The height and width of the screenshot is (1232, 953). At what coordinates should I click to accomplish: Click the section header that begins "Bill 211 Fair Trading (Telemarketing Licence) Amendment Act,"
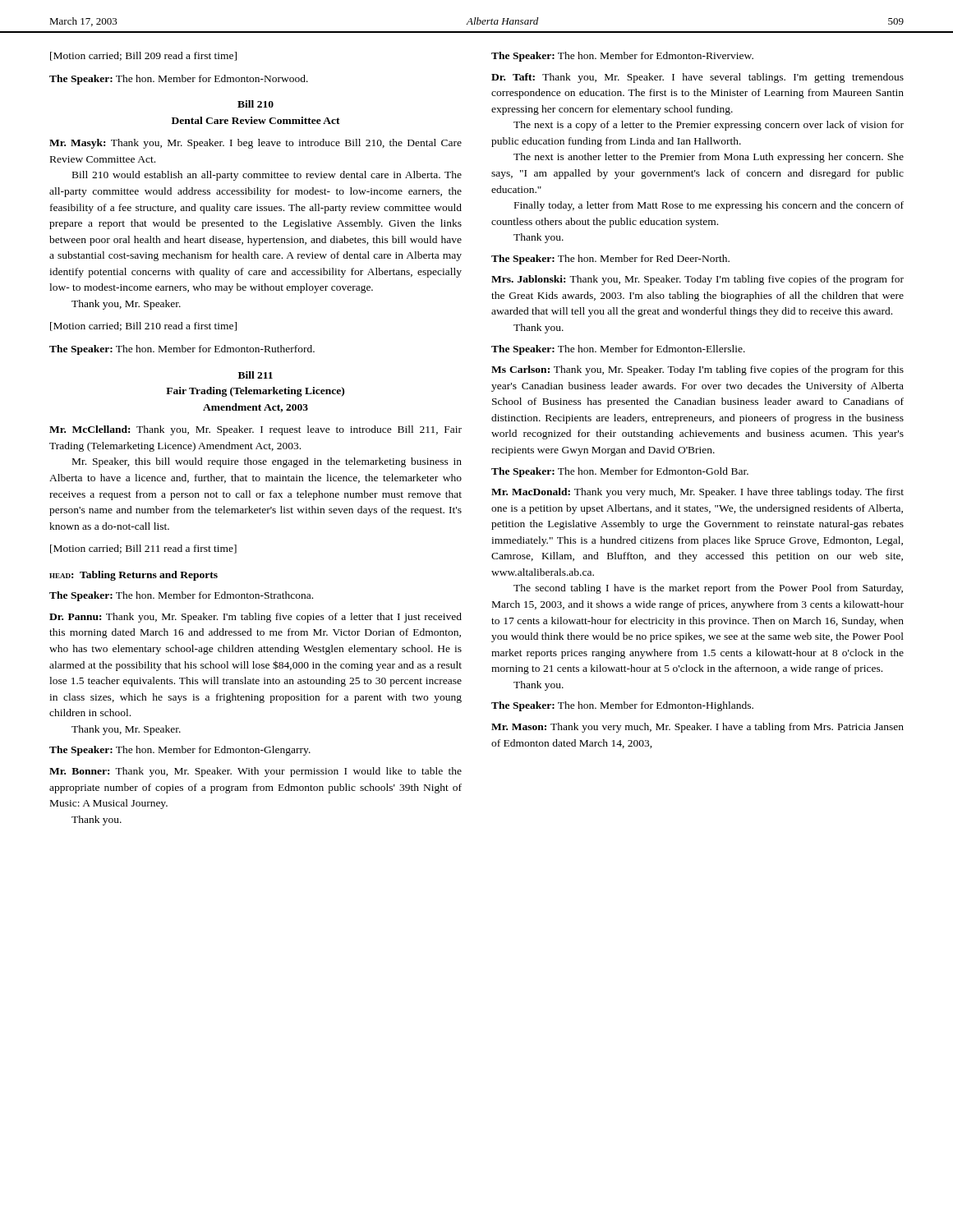click(255, 391)
